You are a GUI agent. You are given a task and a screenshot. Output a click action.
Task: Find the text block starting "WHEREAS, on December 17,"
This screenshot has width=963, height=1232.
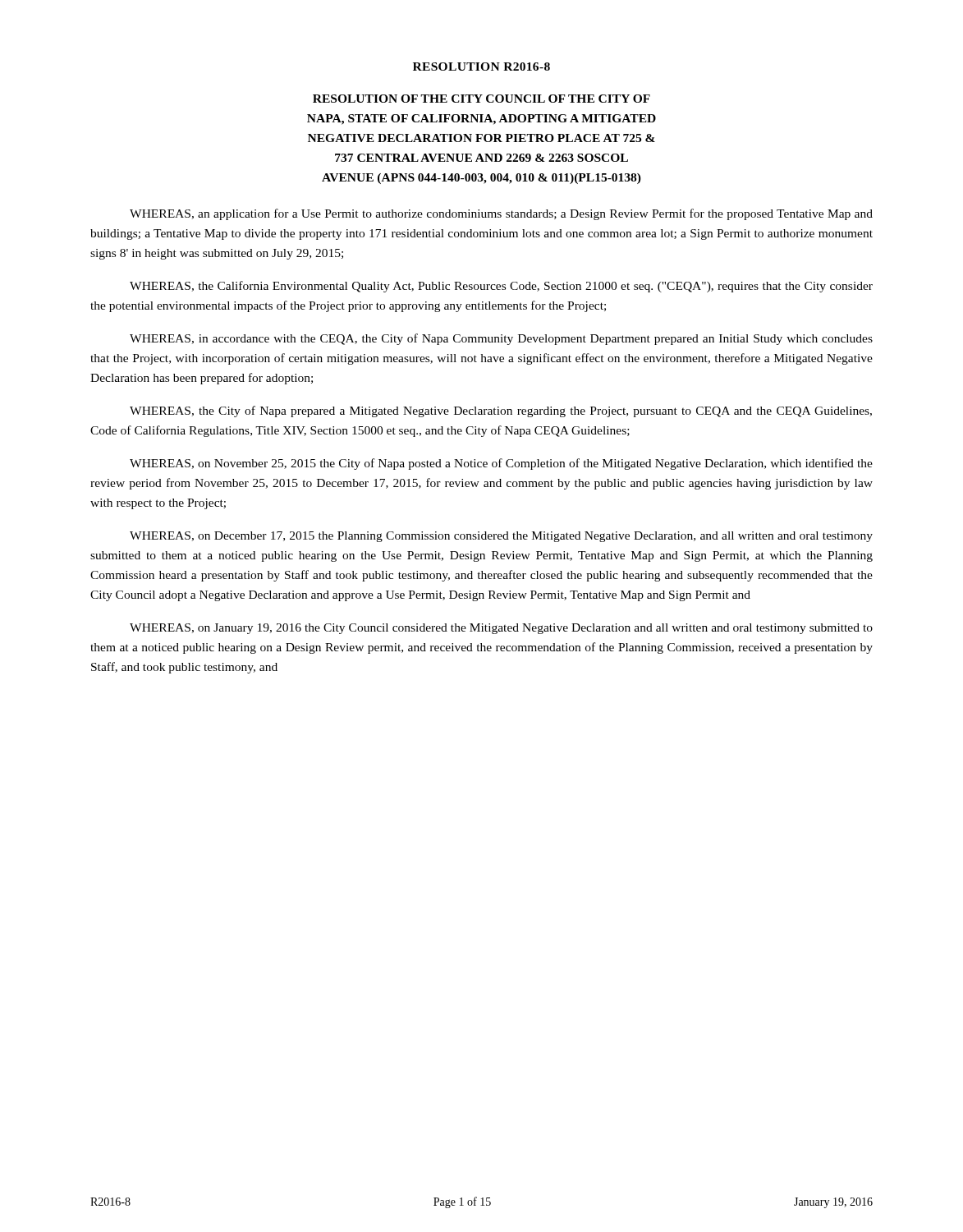click(x=482, y=565)
